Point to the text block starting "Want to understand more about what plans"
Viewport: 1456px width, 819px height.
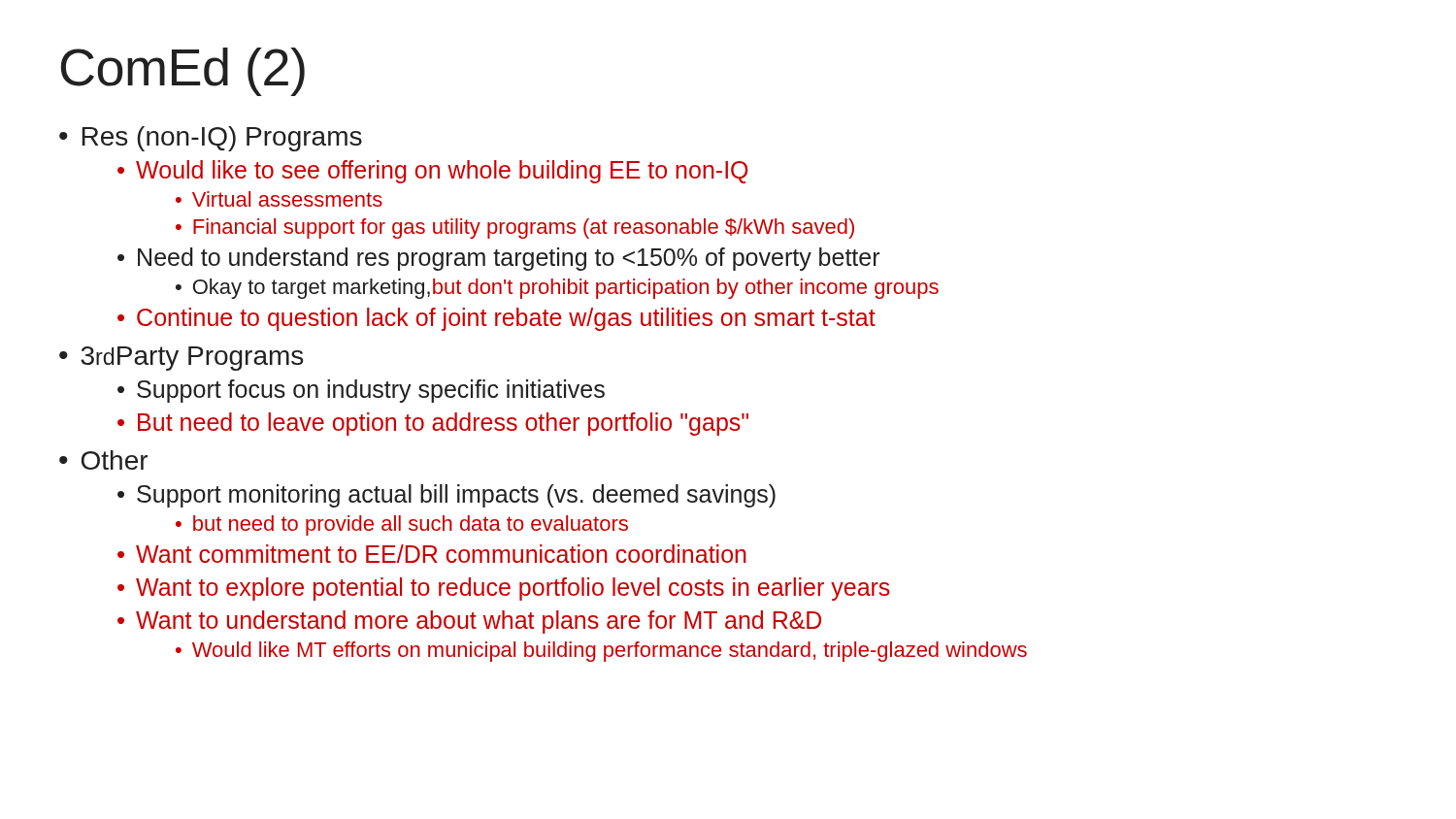(x=479, y=620)
